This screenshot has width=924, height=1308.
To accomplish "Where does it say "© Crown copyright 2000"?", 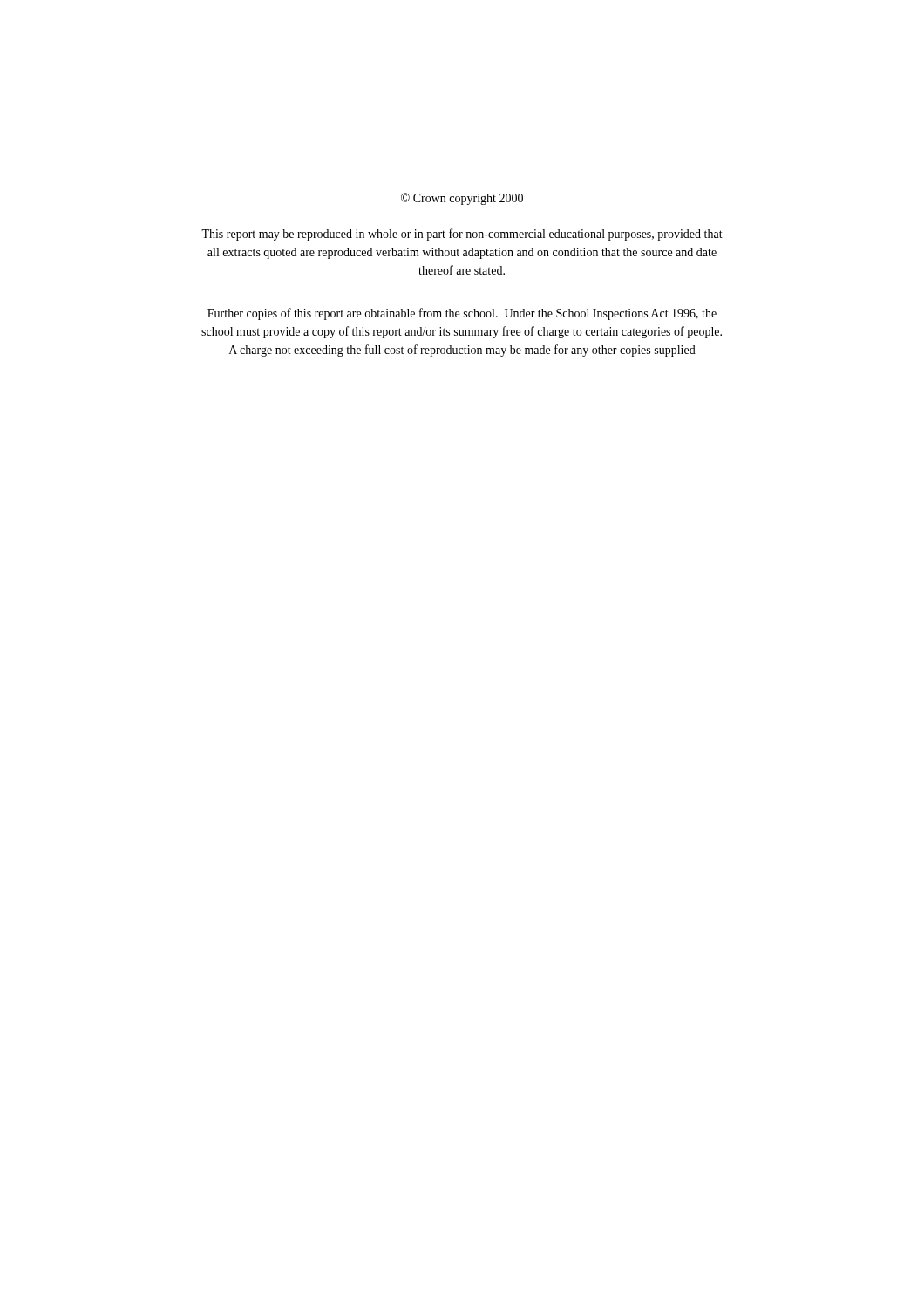I will (x=462, y=198).
